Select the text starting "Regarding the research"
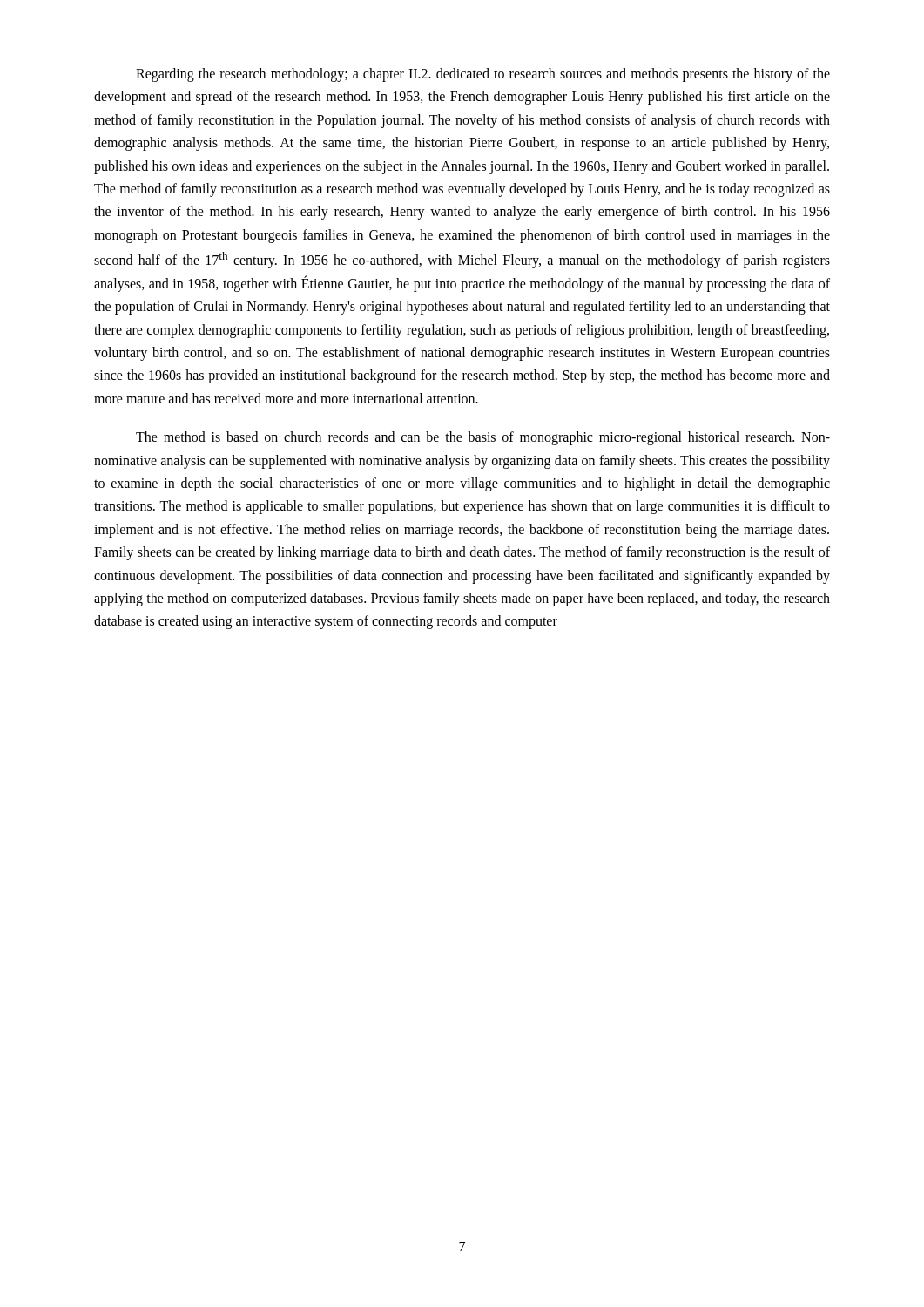The image size is (924, 1307). [x=462, y=236]
